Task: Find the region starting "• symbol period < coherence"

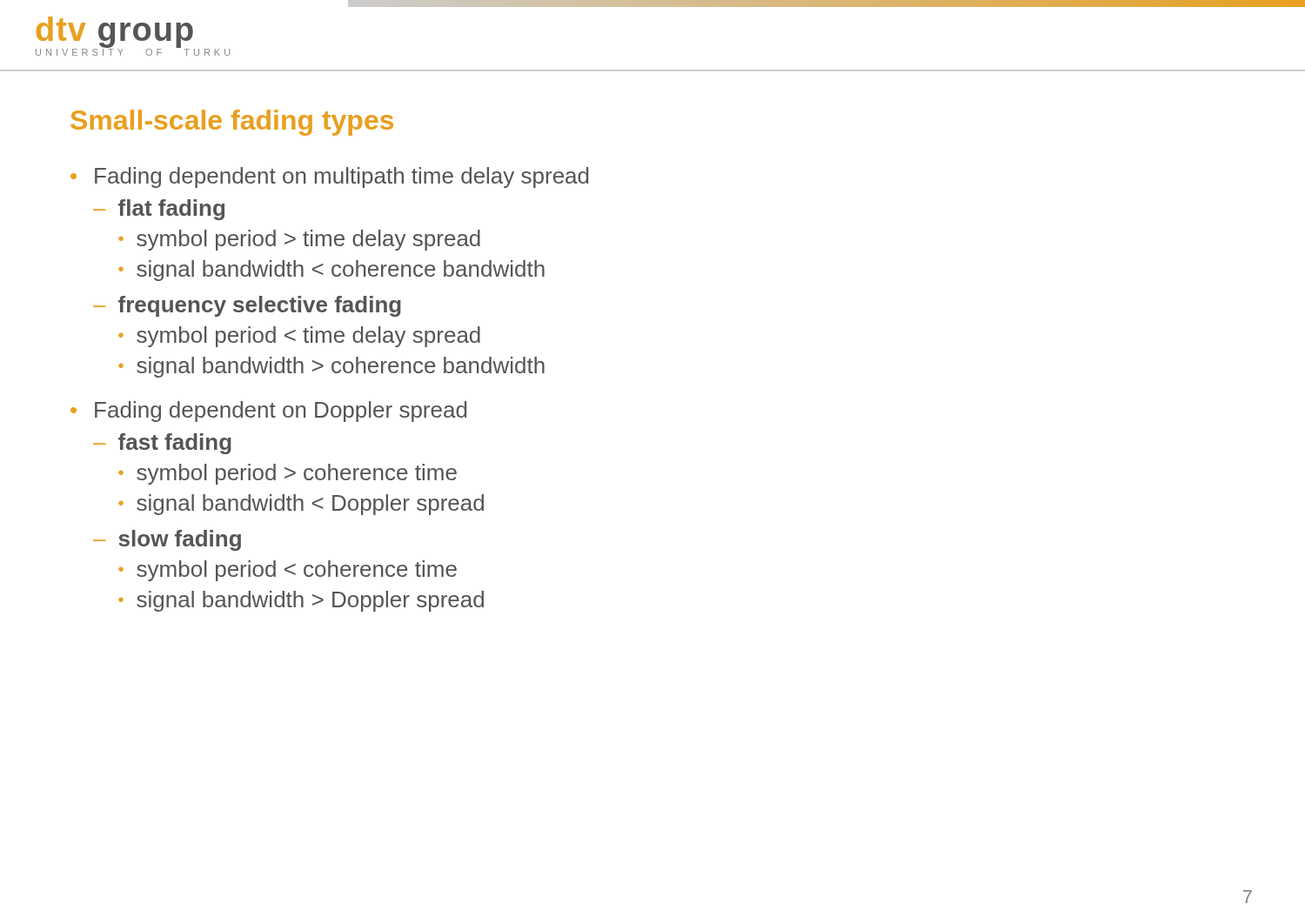Action: [x=288, y=569]
